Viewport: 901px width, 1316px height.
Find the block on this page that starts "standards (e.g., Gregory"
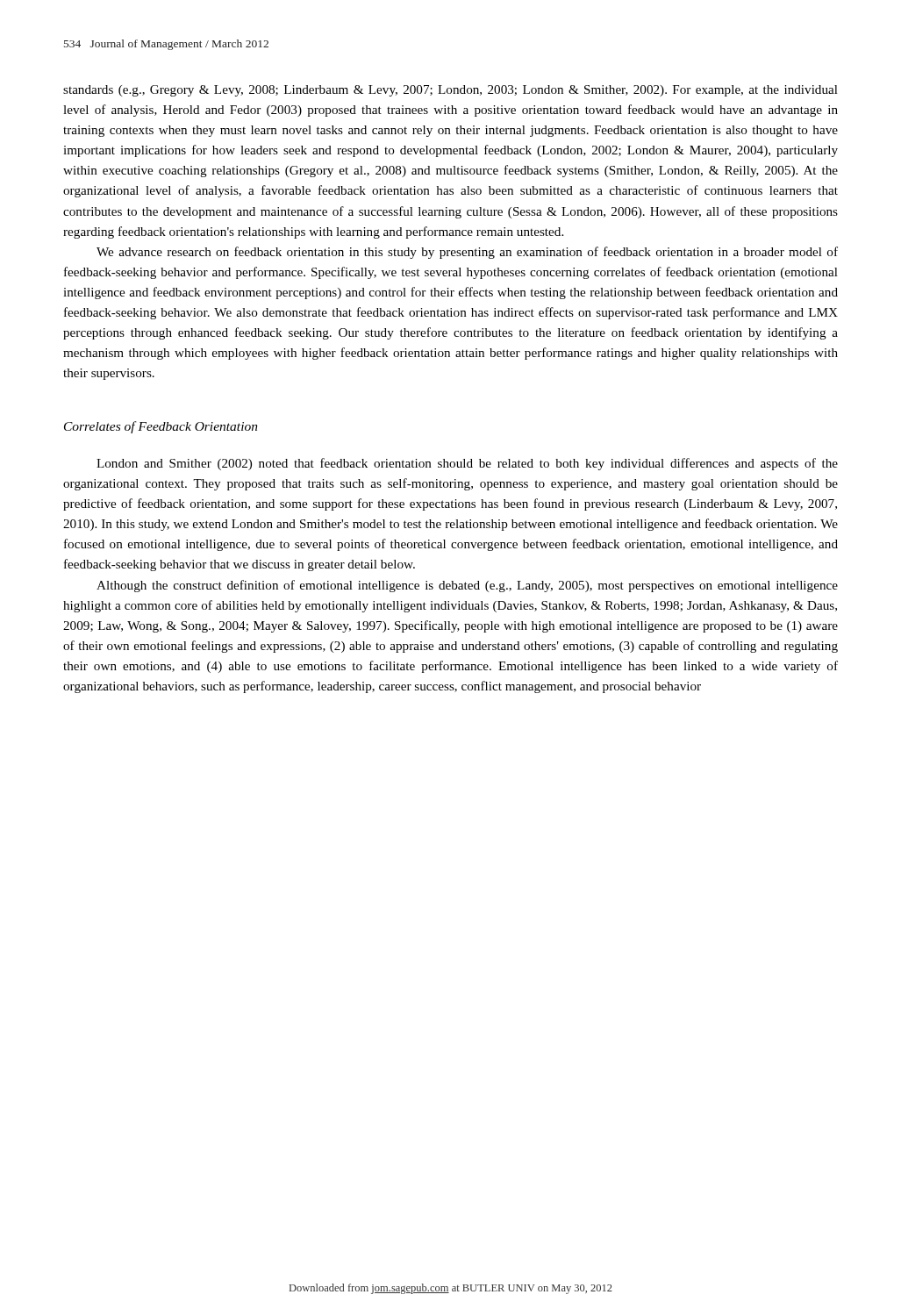point(450,231)
